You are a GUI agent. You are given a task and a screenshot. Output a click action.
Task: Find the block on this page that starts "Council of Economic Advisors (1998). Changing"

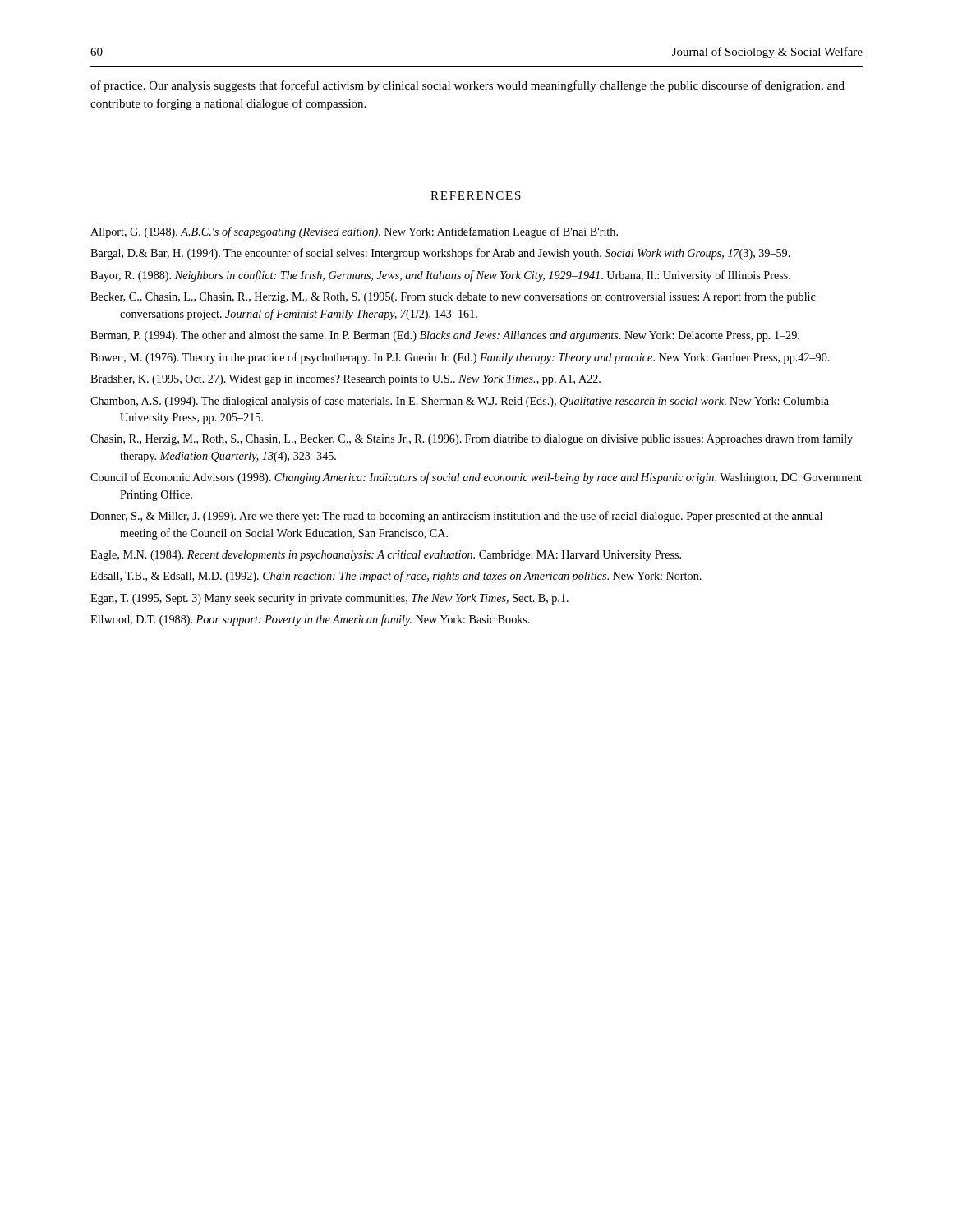476,486
